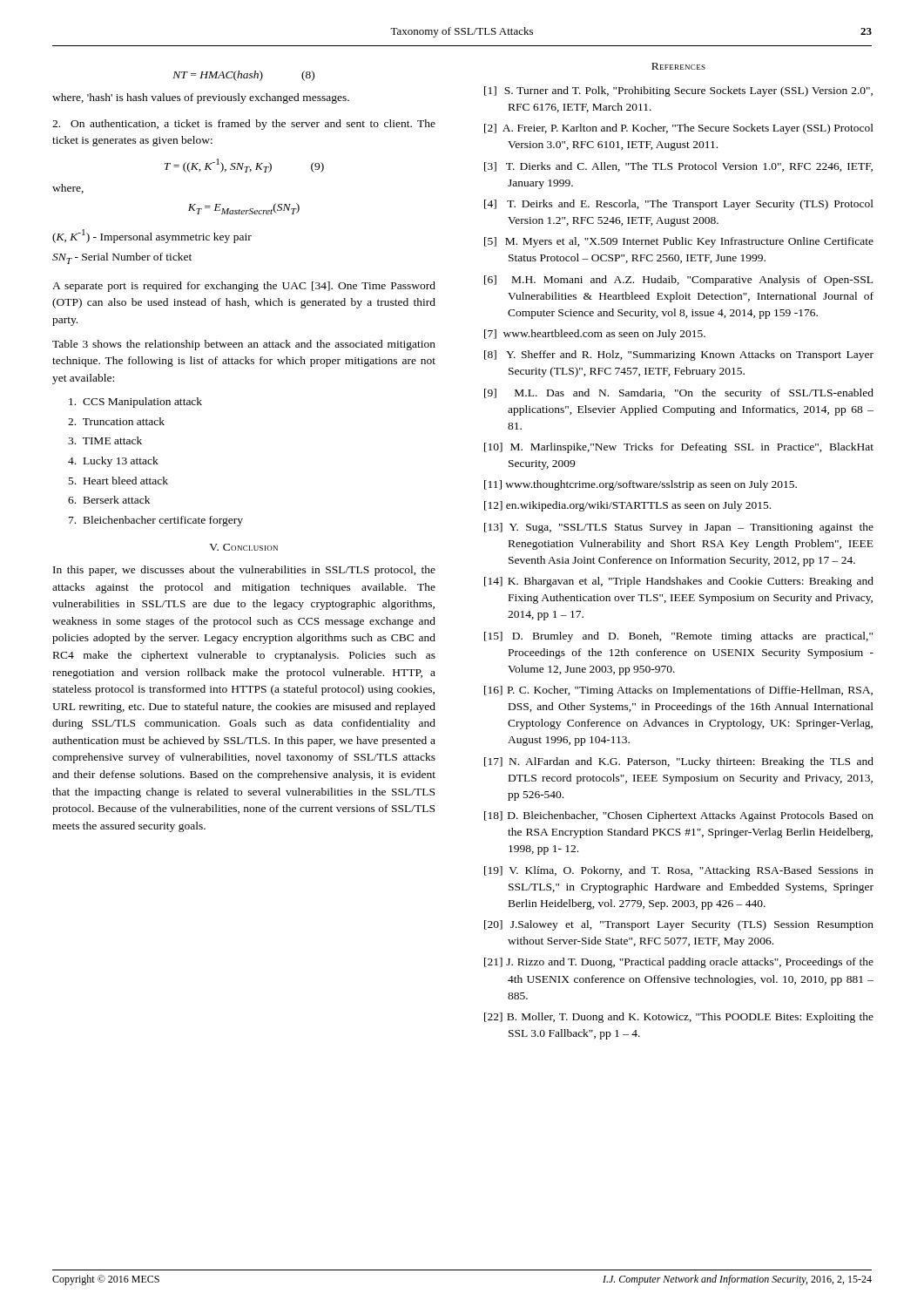Find the text block that reads "[9] M.L. Das and N."
The image size is (924, 1307).
point(678,409)
